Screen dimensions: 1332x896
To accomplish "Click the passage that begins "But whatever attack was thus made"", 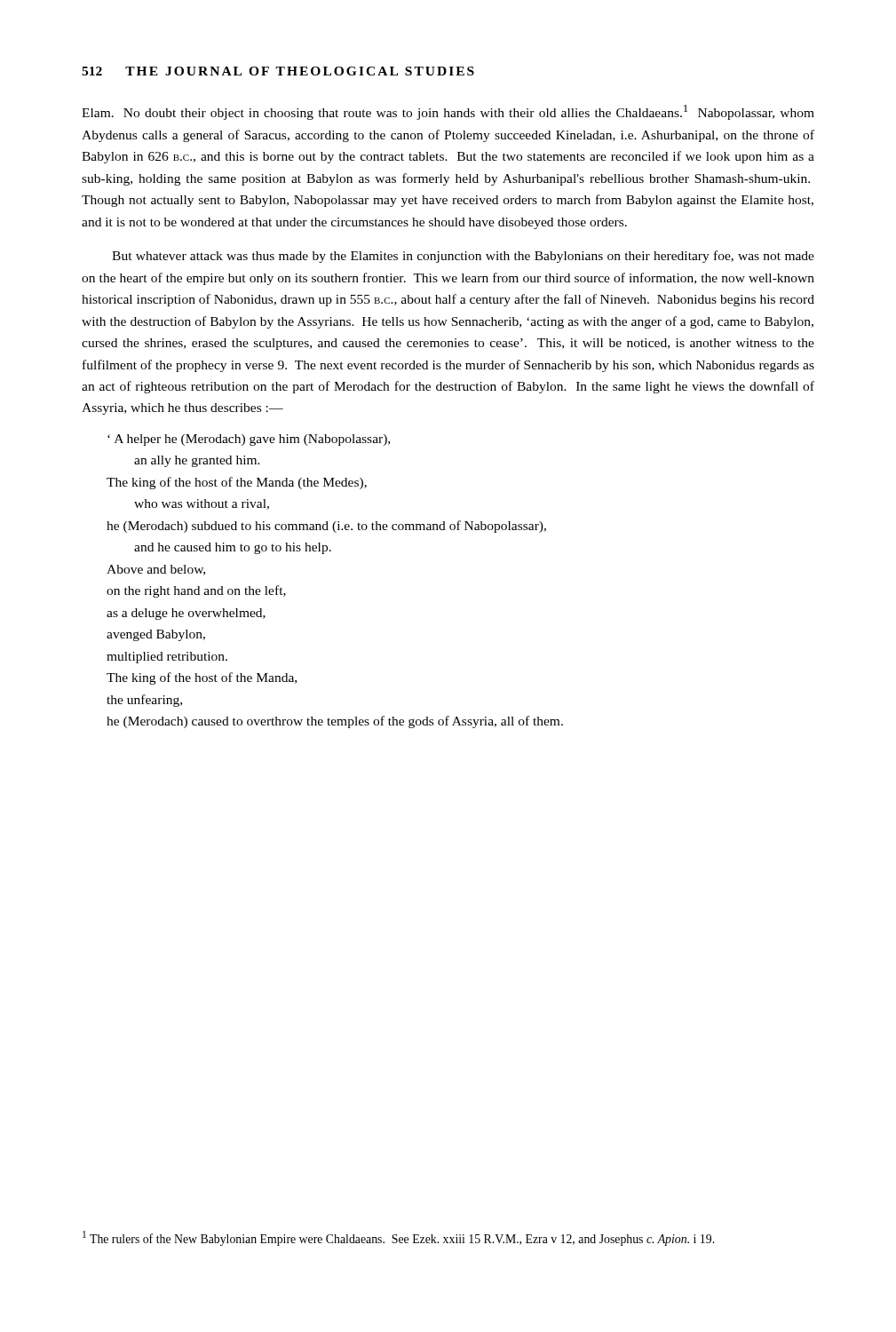I will [448, 332].
